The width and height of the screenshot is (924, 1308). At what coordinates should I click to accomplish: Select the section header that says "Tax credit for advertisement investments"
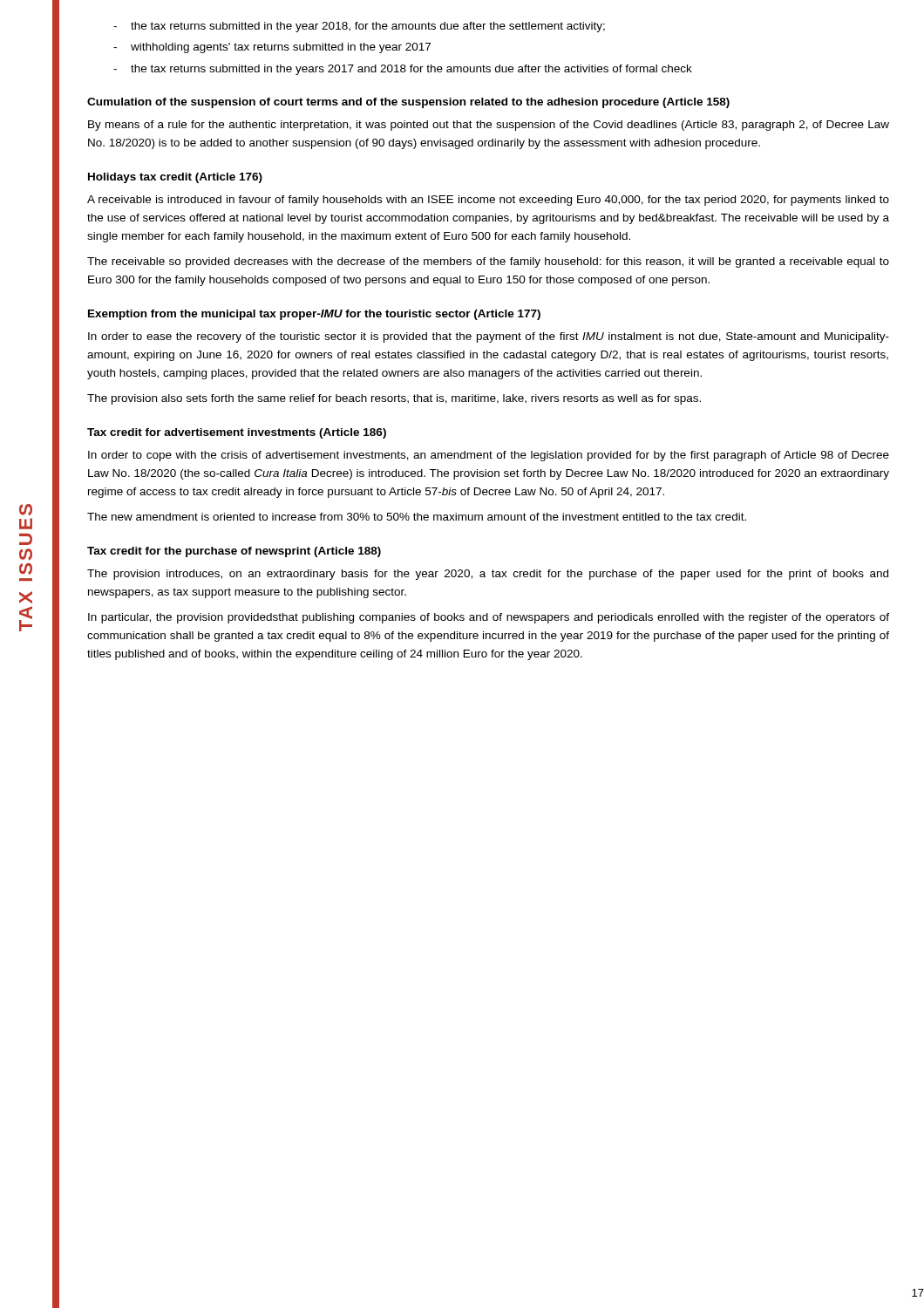click(x=237, y=432)
